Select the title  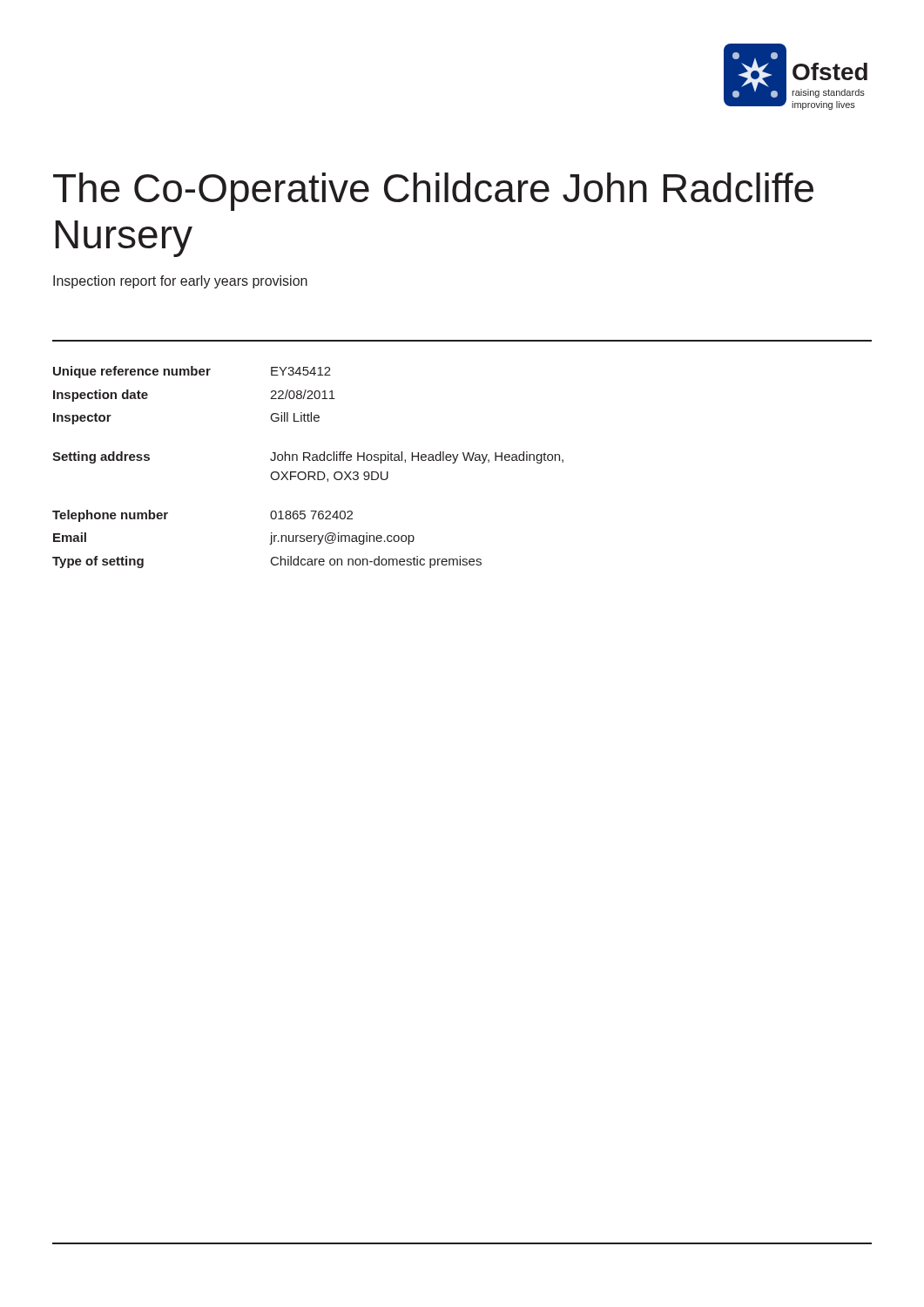(x=462, y=227)
